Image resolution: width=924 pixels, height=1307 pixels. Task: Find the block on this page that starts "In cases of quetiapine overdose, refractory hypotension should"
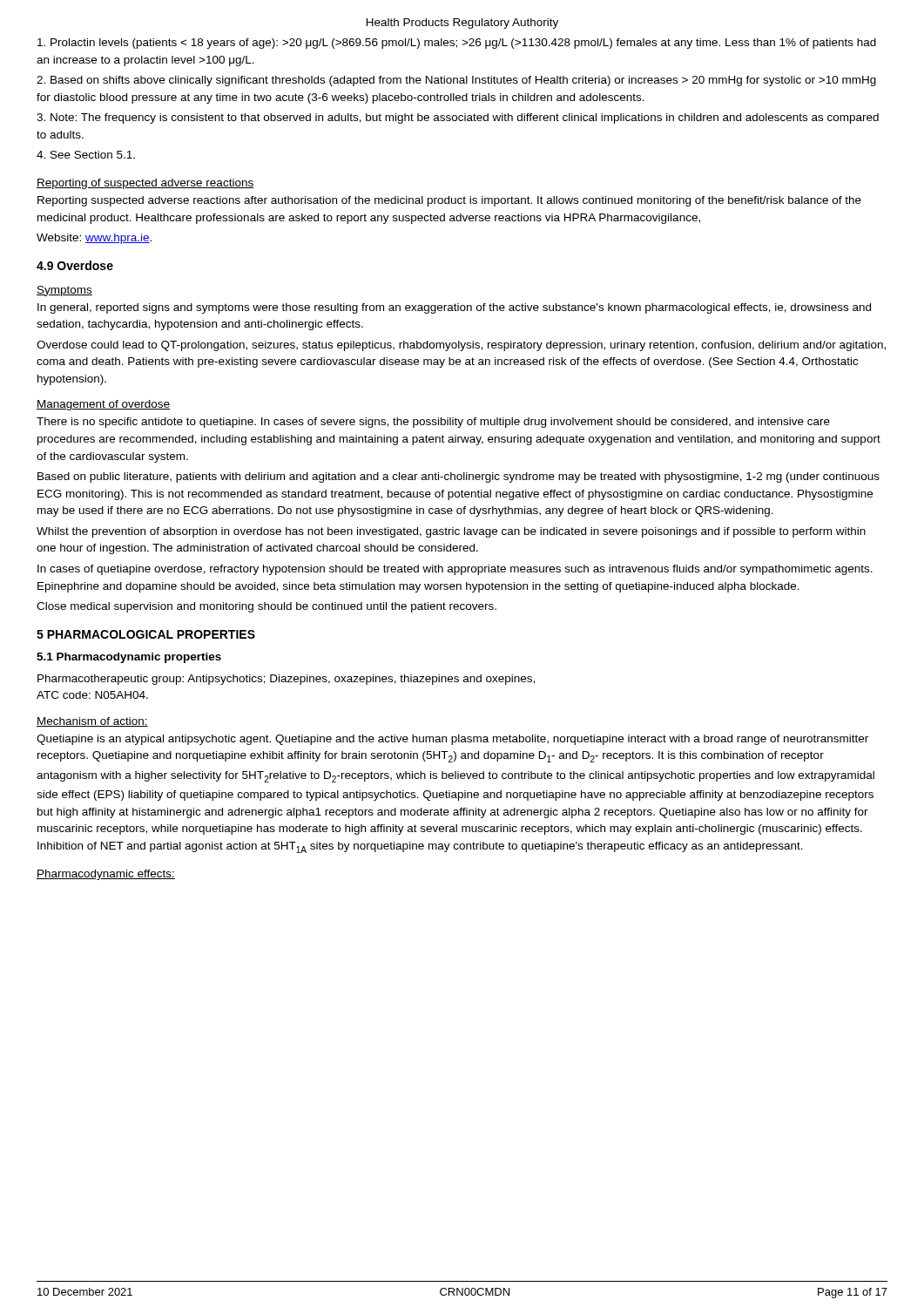(455, 577)
